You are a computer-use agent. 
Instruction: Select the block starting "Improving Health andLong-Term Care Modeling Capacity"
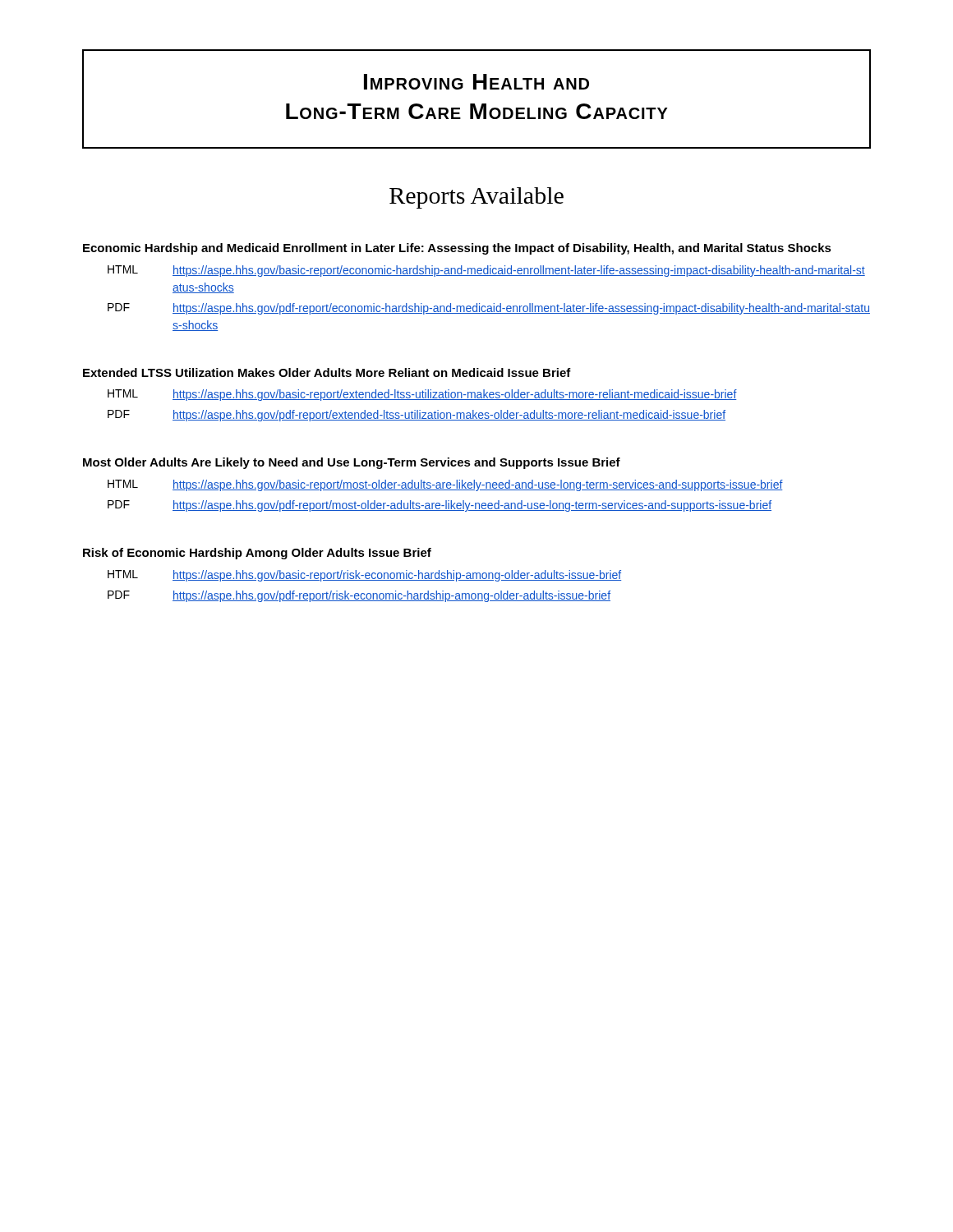[x=476, y=99]
